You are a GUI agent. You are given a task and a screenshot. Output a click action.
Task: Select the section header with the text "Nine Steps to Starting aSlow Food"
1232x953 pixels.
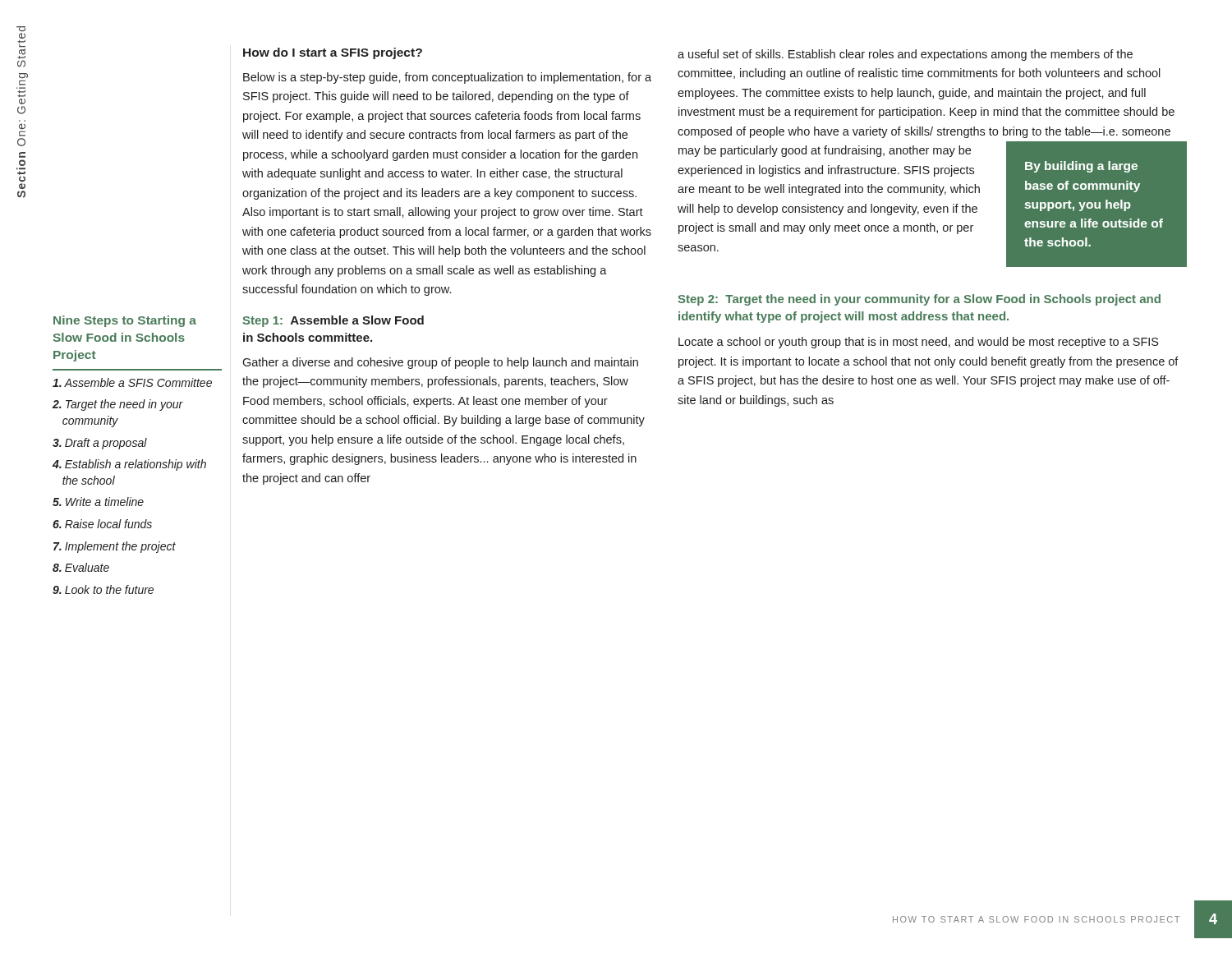(x=124, y=337)
